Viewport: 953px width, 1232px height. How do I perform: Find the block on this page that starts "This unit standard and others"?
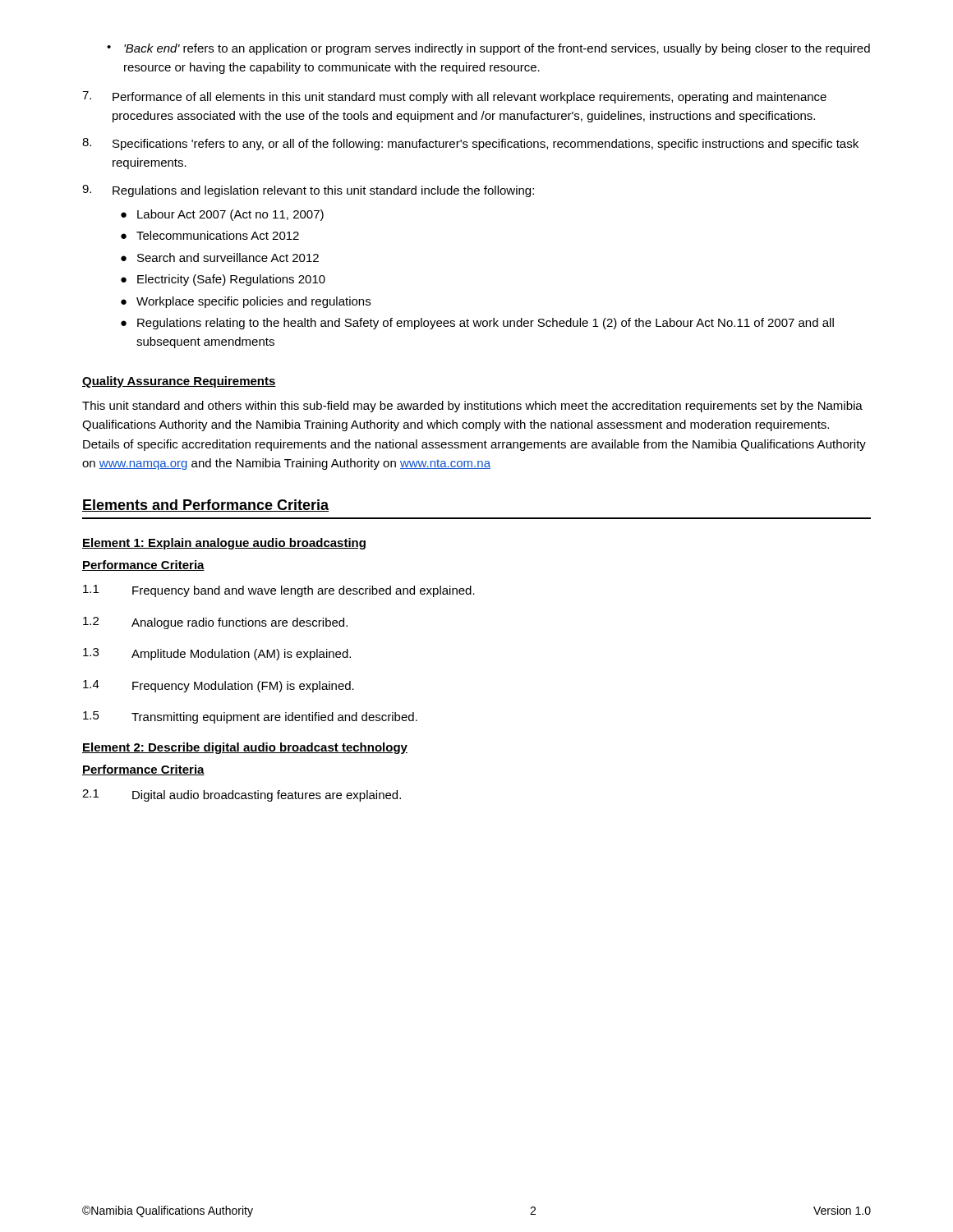coord(476,434)
